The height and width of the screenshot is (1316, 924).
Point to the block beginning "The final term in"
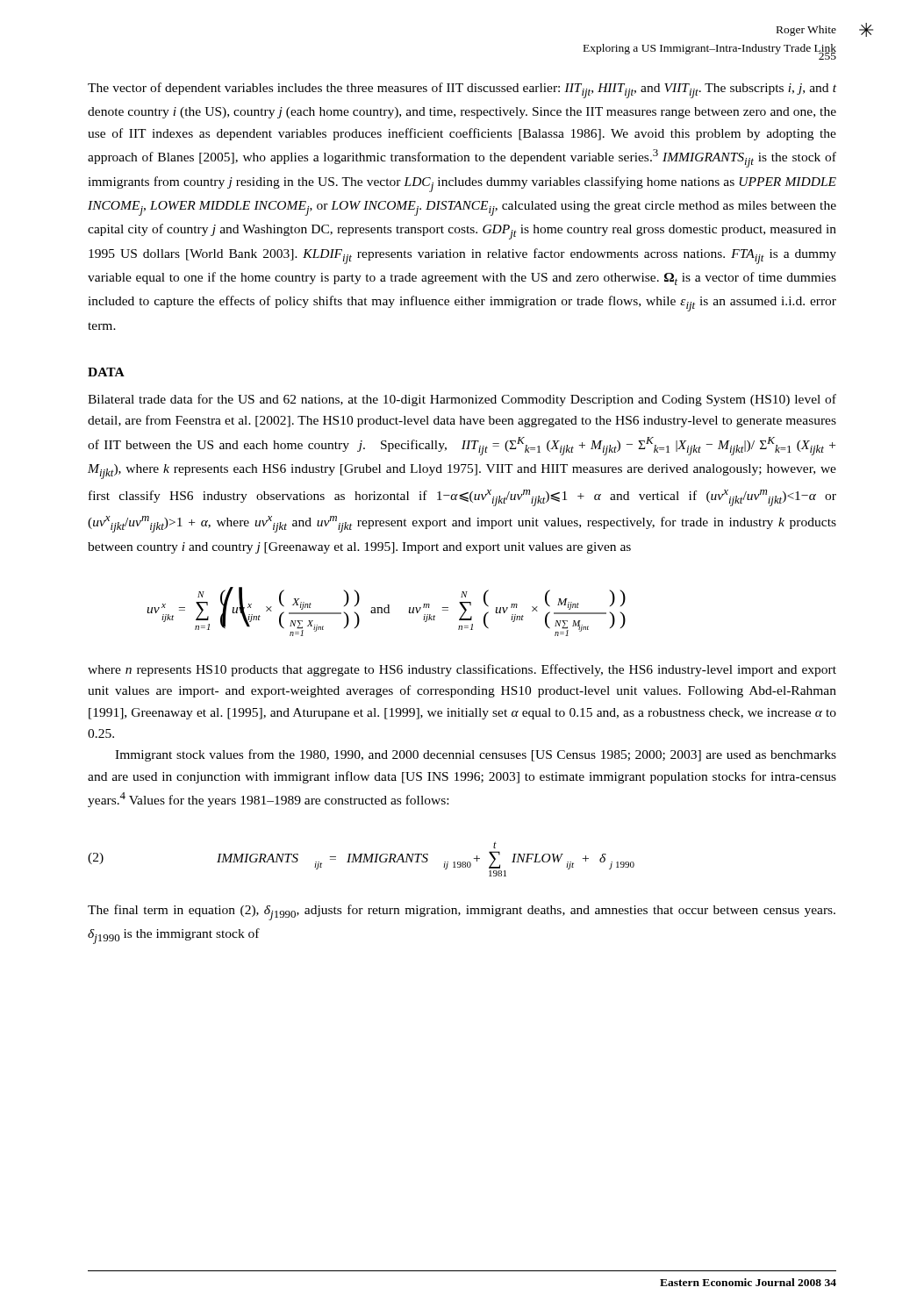462,923
